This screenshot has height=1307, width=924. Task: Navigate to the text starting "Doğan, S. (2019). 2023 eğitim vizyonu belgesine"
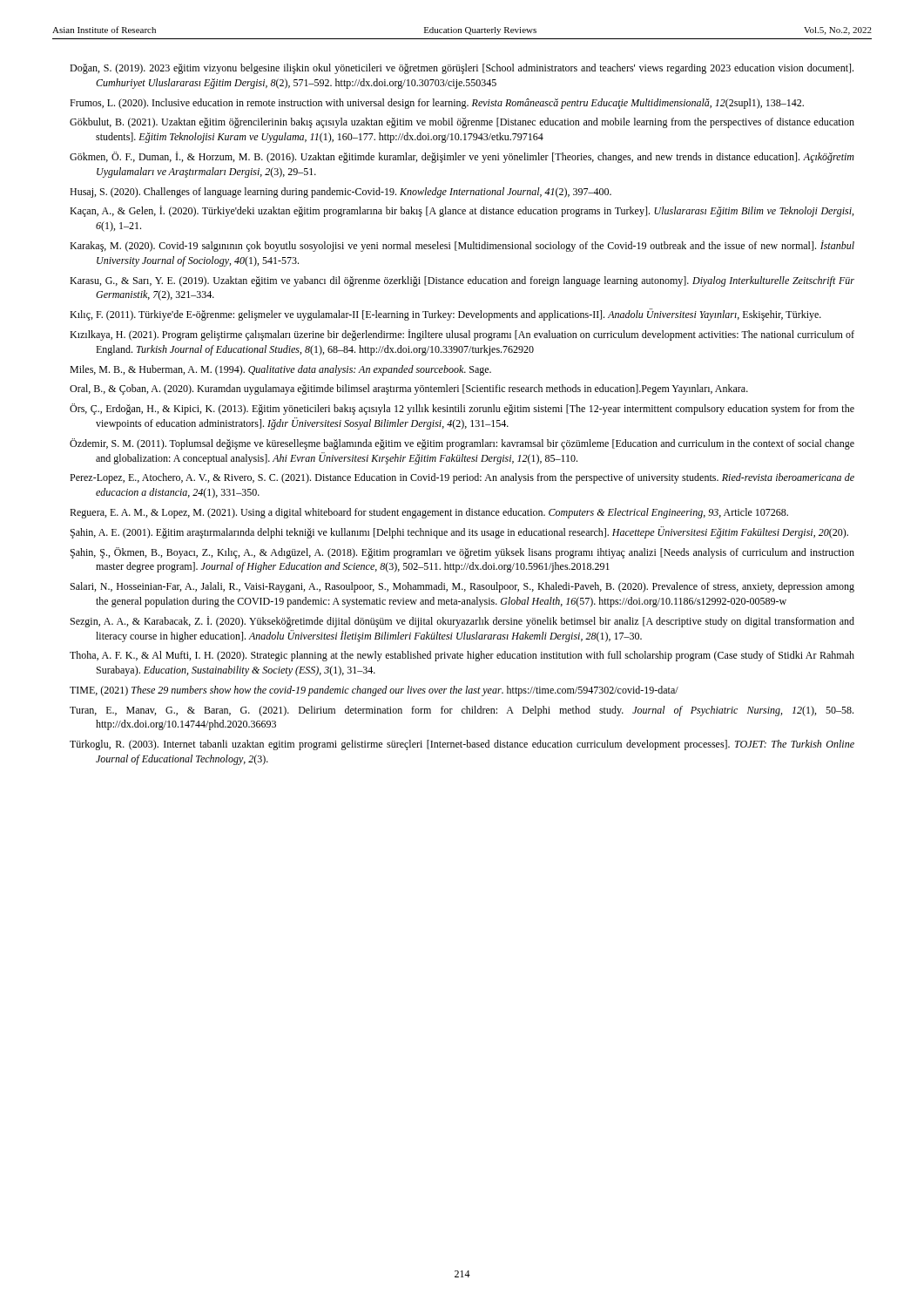(462, 75)
